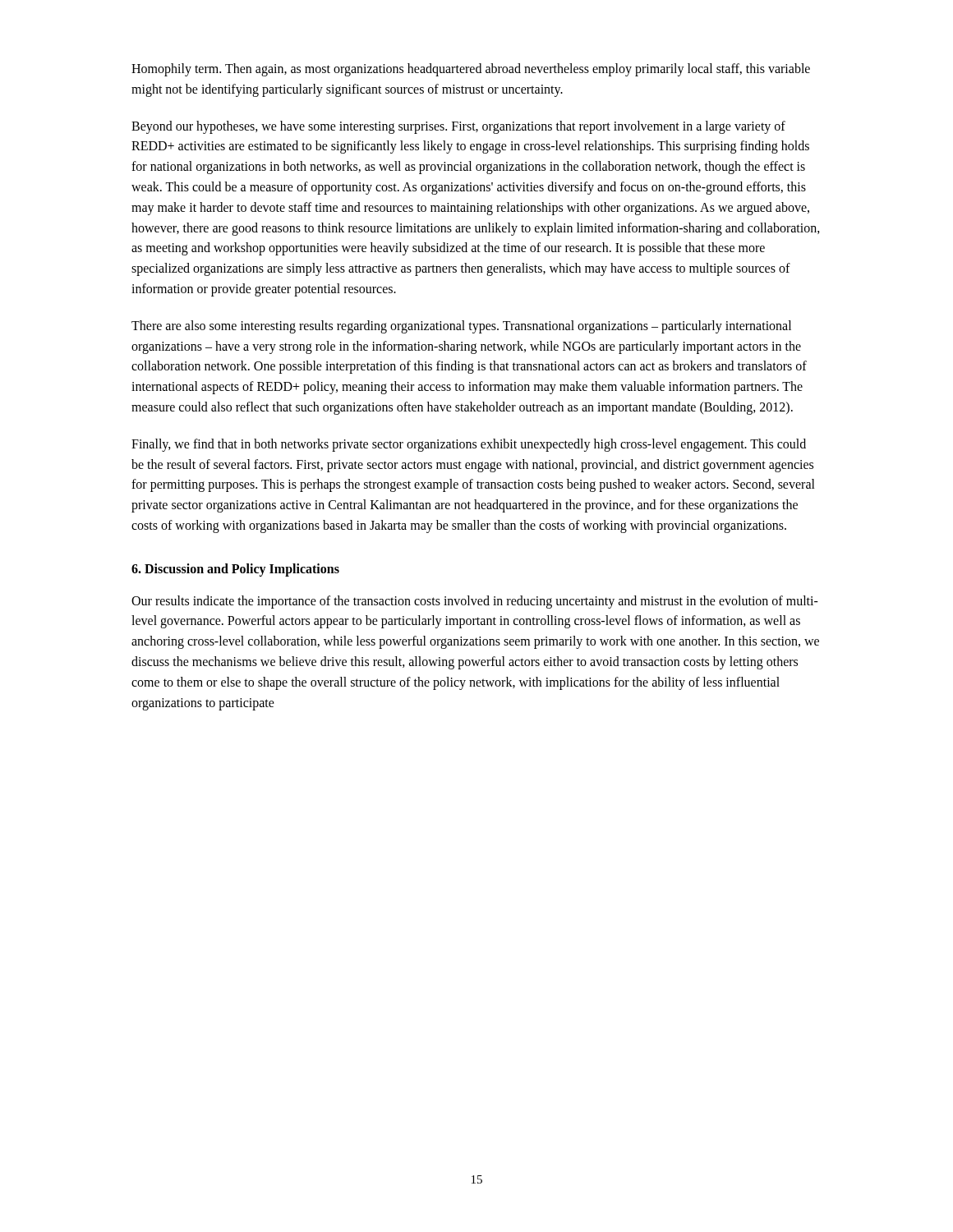
Task: Locate the text block that reads "Beyond our hypotheses, we have"
Action: pyautogui.click(x=476, y=207)
